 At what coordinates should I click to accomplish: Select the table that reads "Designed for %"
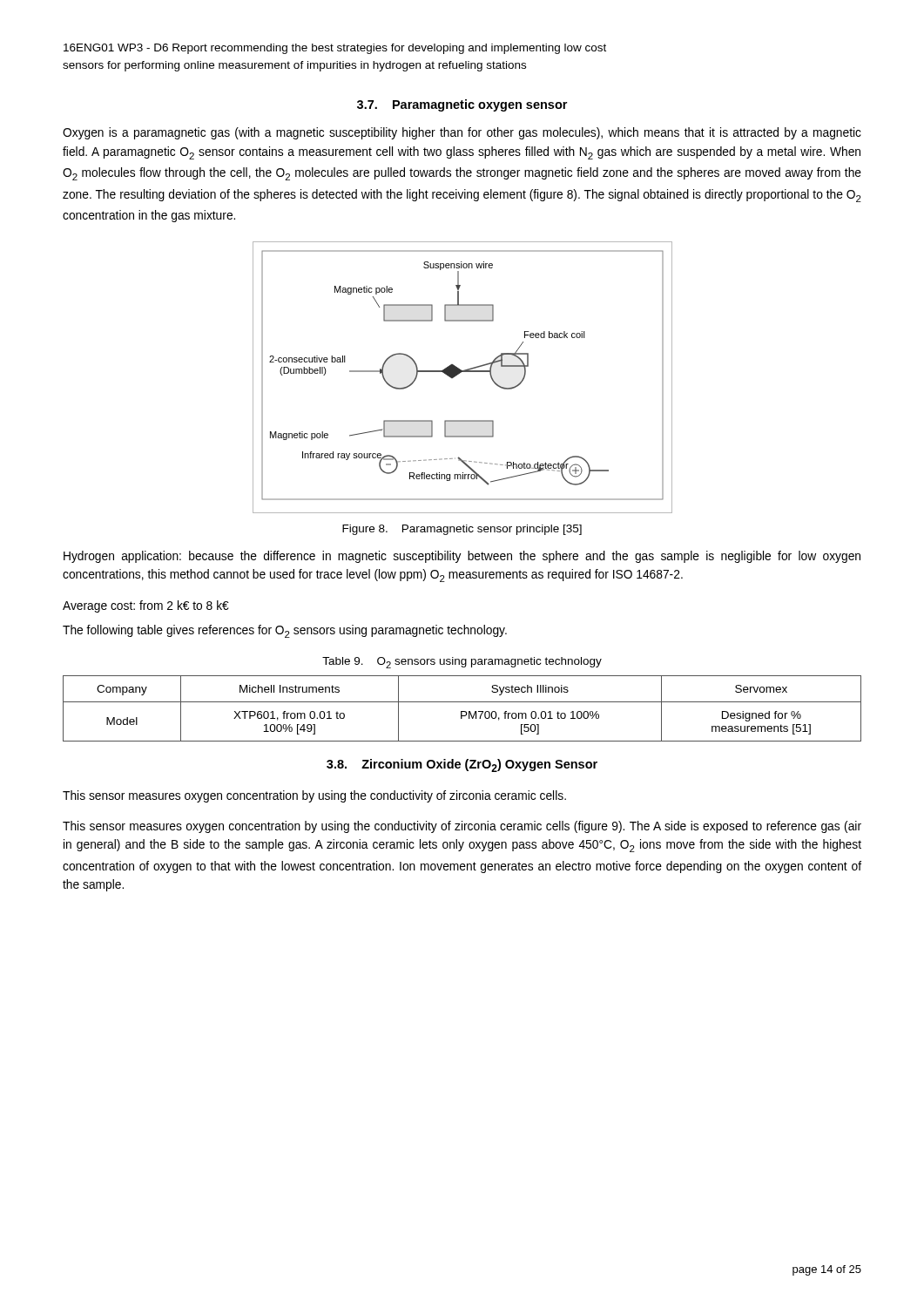click(462, 698)
